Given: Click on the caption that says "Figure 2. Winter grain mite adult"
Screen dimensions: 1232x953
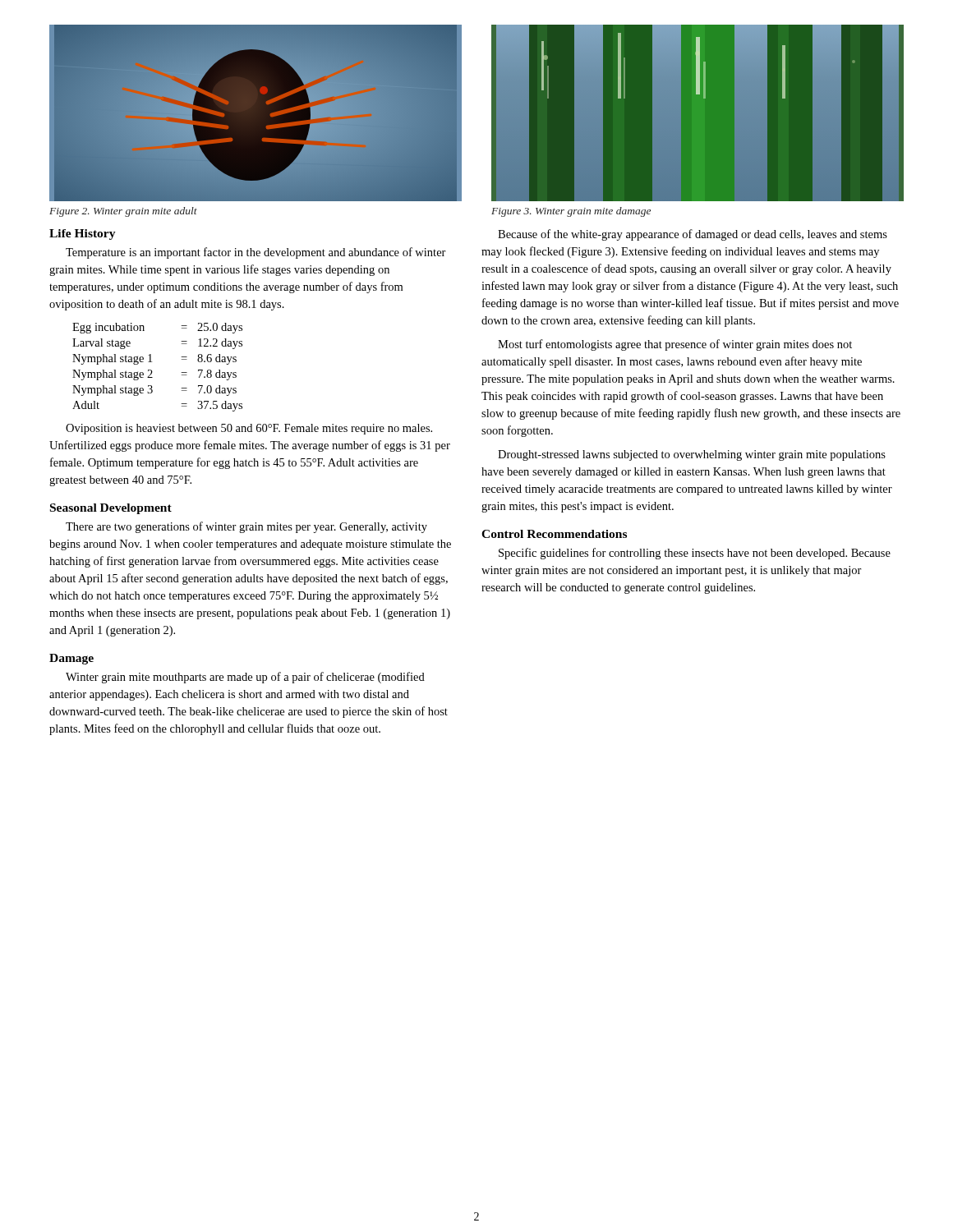Looking at the screenshot, I should [x=255, y=211].
